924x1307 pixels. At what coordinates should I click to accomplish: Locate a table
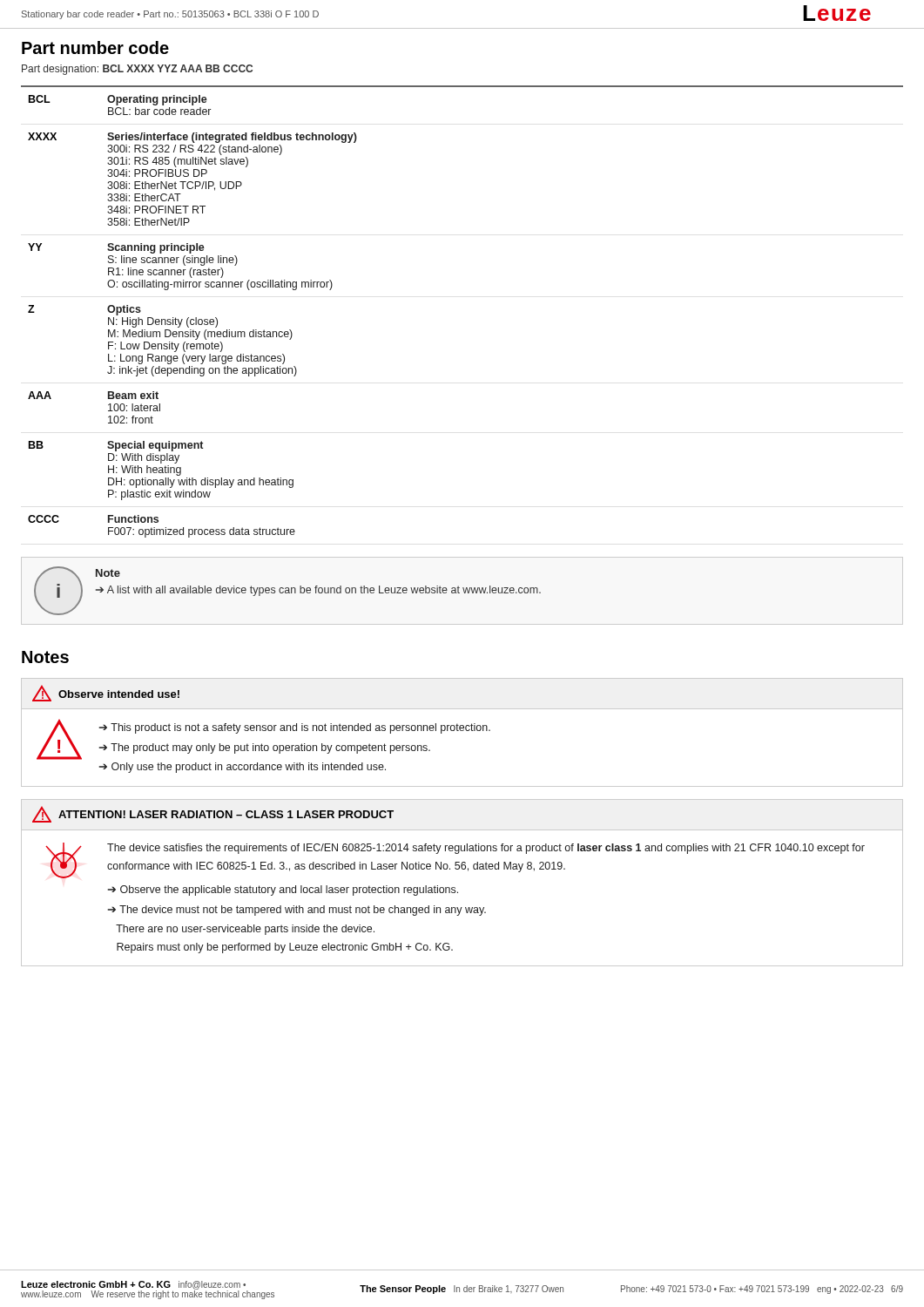(462, 315)
